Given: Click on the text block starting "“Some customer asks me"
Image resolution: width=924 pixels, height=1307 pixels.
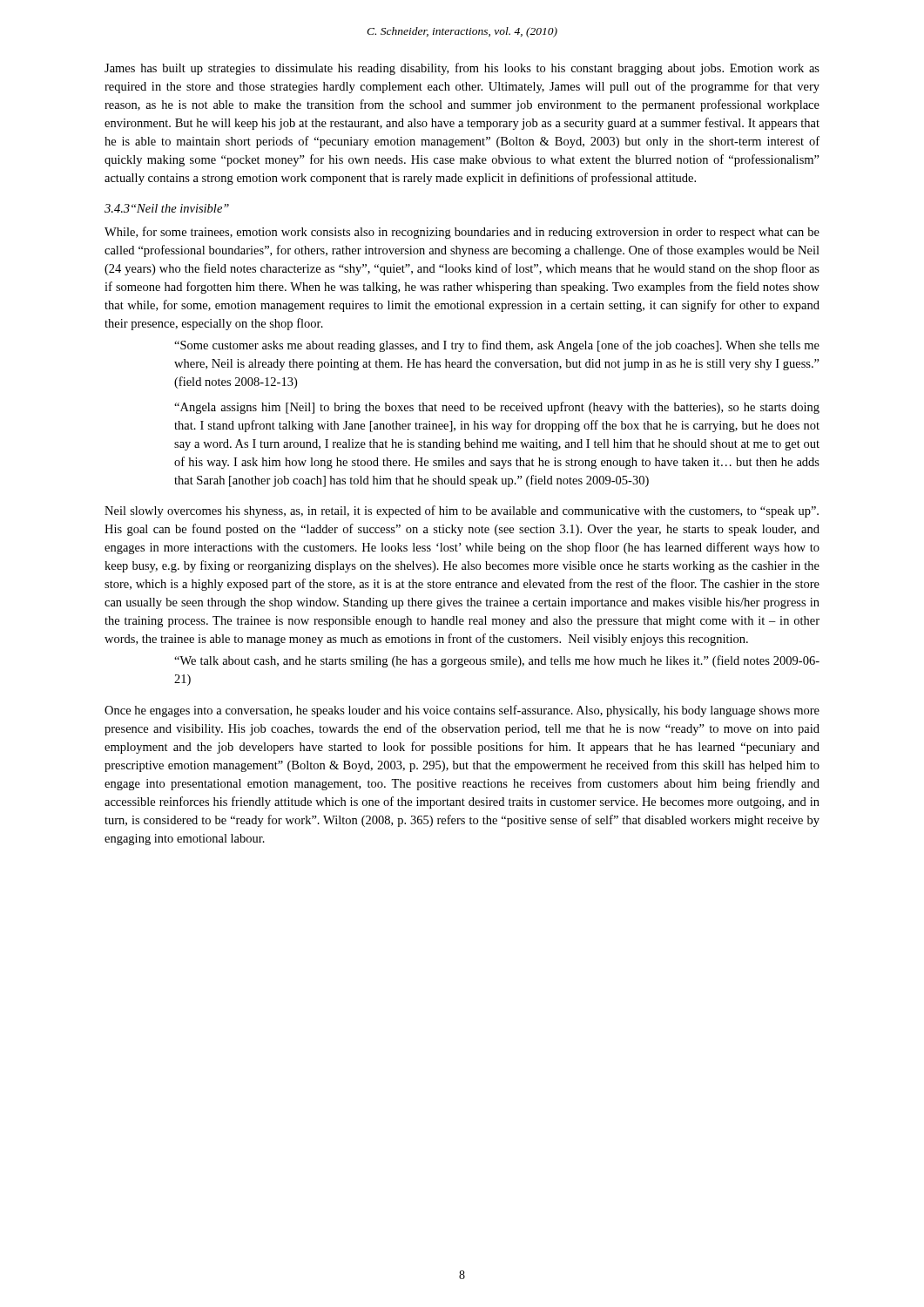Looking at the screenshot, I should point(497,364).
